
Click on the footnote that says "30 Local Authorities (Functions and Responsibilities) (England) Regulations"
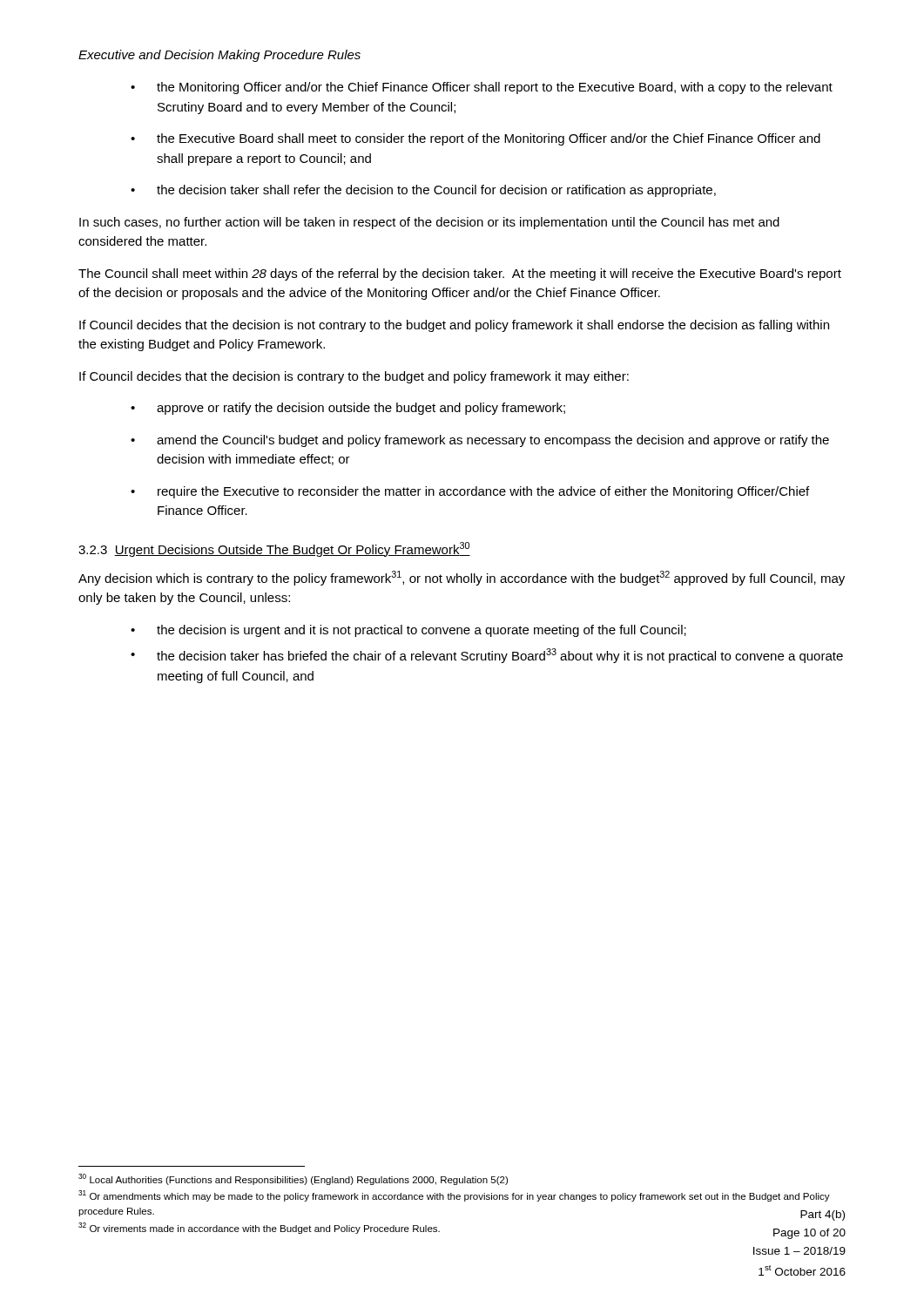tap(293, 1179)
